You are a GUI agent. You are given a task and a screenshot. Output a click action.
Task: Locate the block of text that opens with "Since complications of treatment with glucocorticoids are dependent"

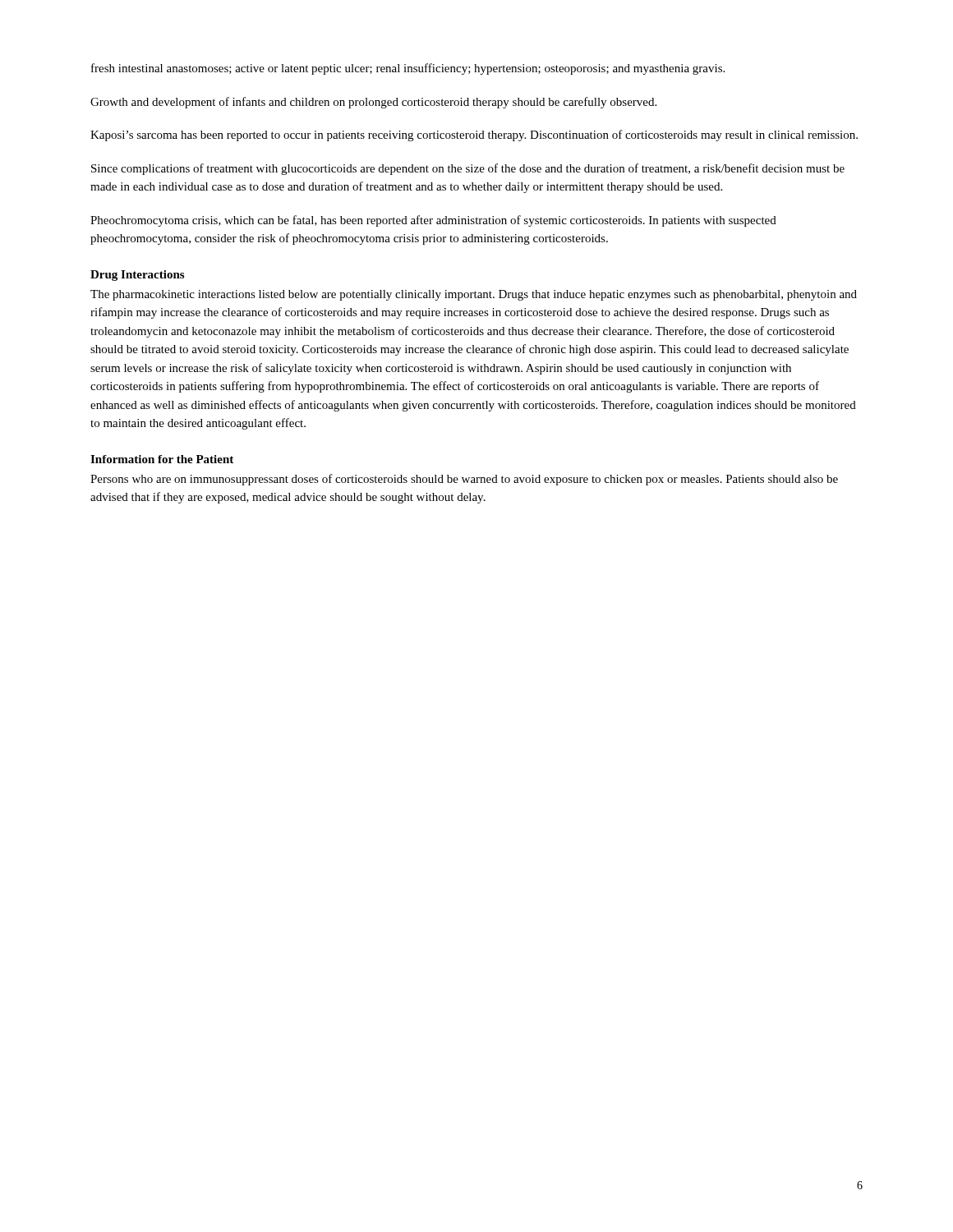[467, 177]
